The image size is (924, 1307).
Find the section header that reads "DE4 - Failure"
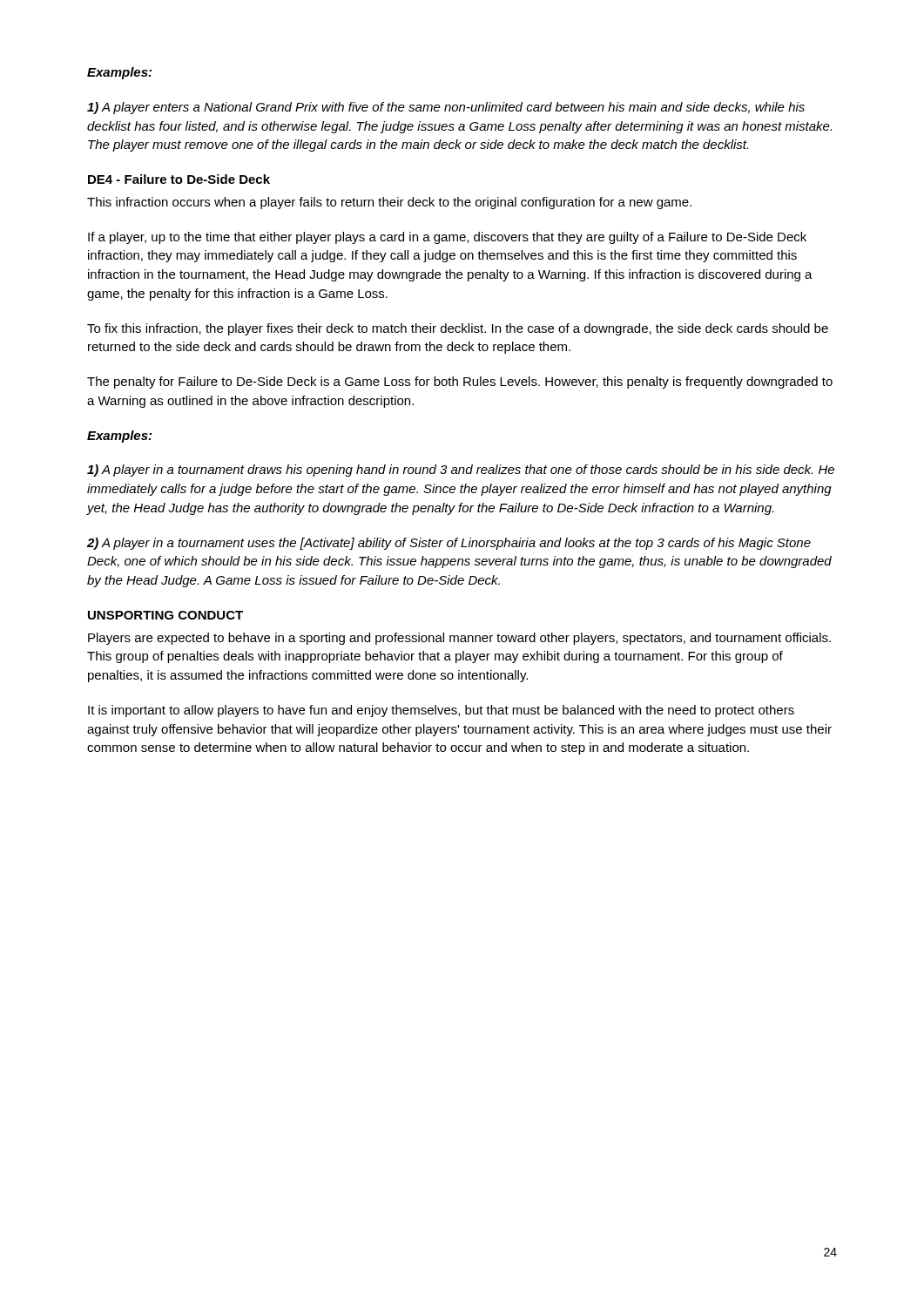click(x=179, y=179)
